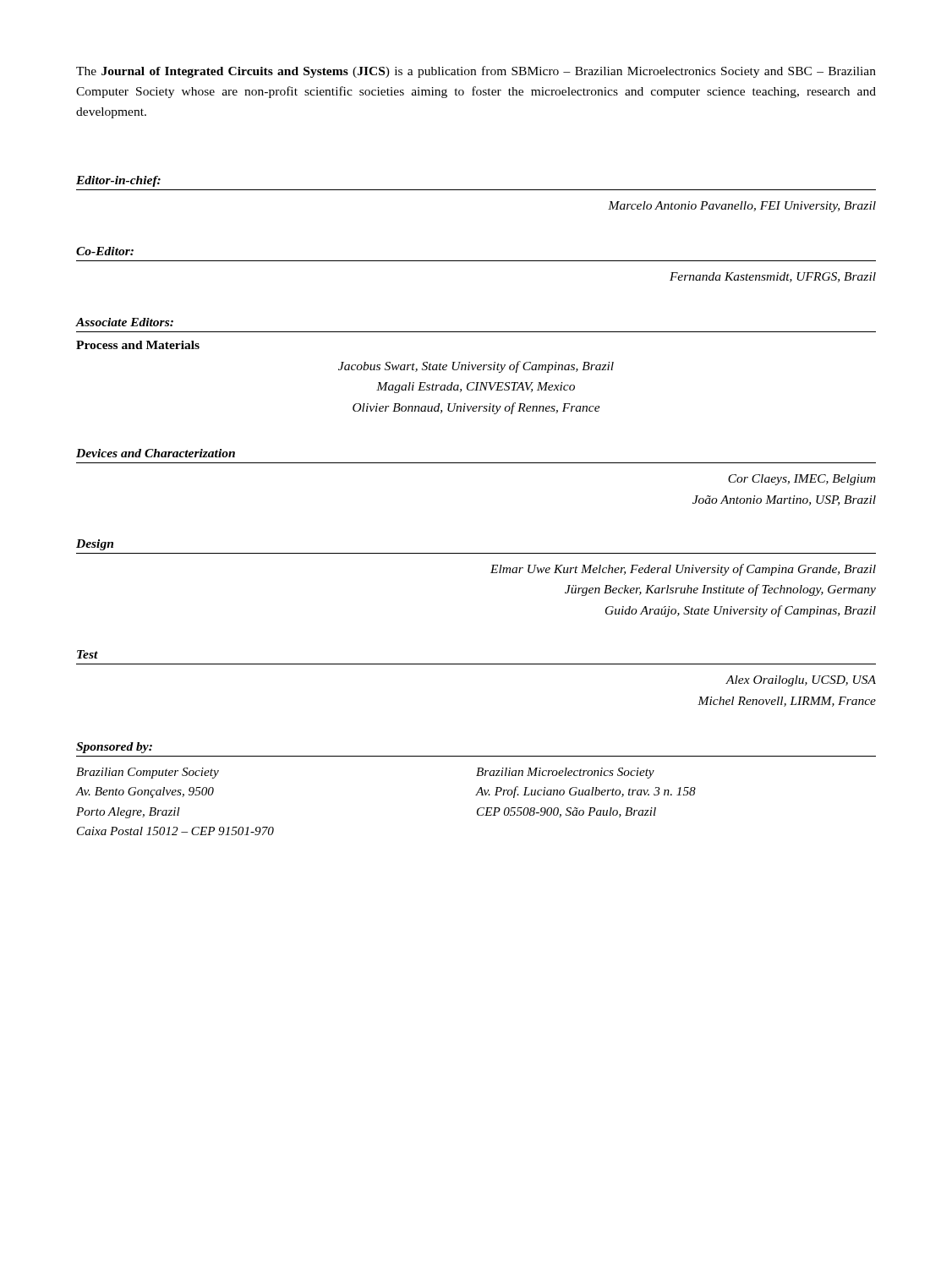Find the region starting "Devices and Characterization Cor Claeys,"
952x1268 pixels.
click(156, 453)
